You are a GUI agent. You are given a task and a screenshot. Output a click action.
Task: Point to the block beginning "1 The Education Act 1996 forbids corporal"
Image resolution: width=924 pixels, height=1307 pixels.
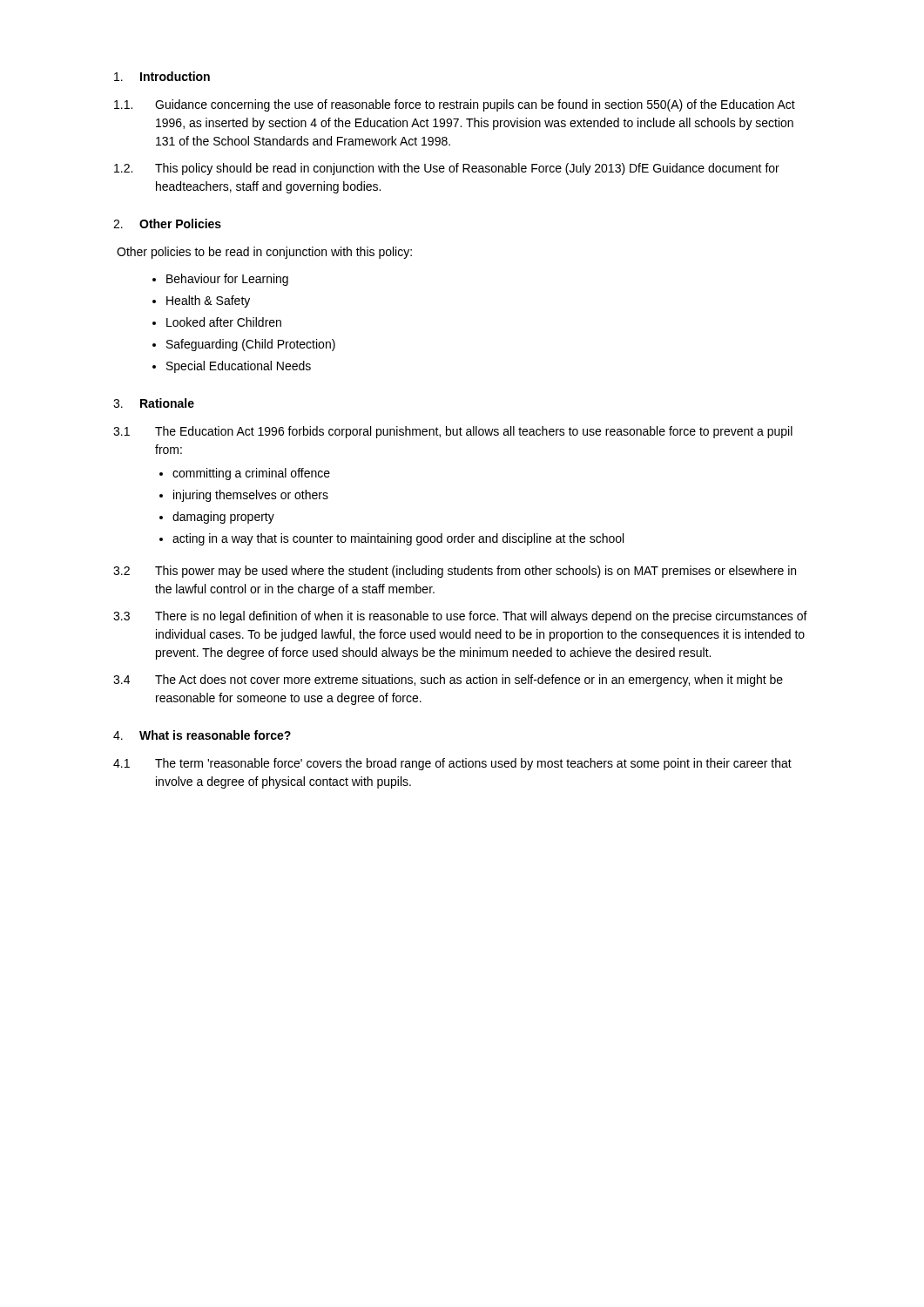pos(453,432)
